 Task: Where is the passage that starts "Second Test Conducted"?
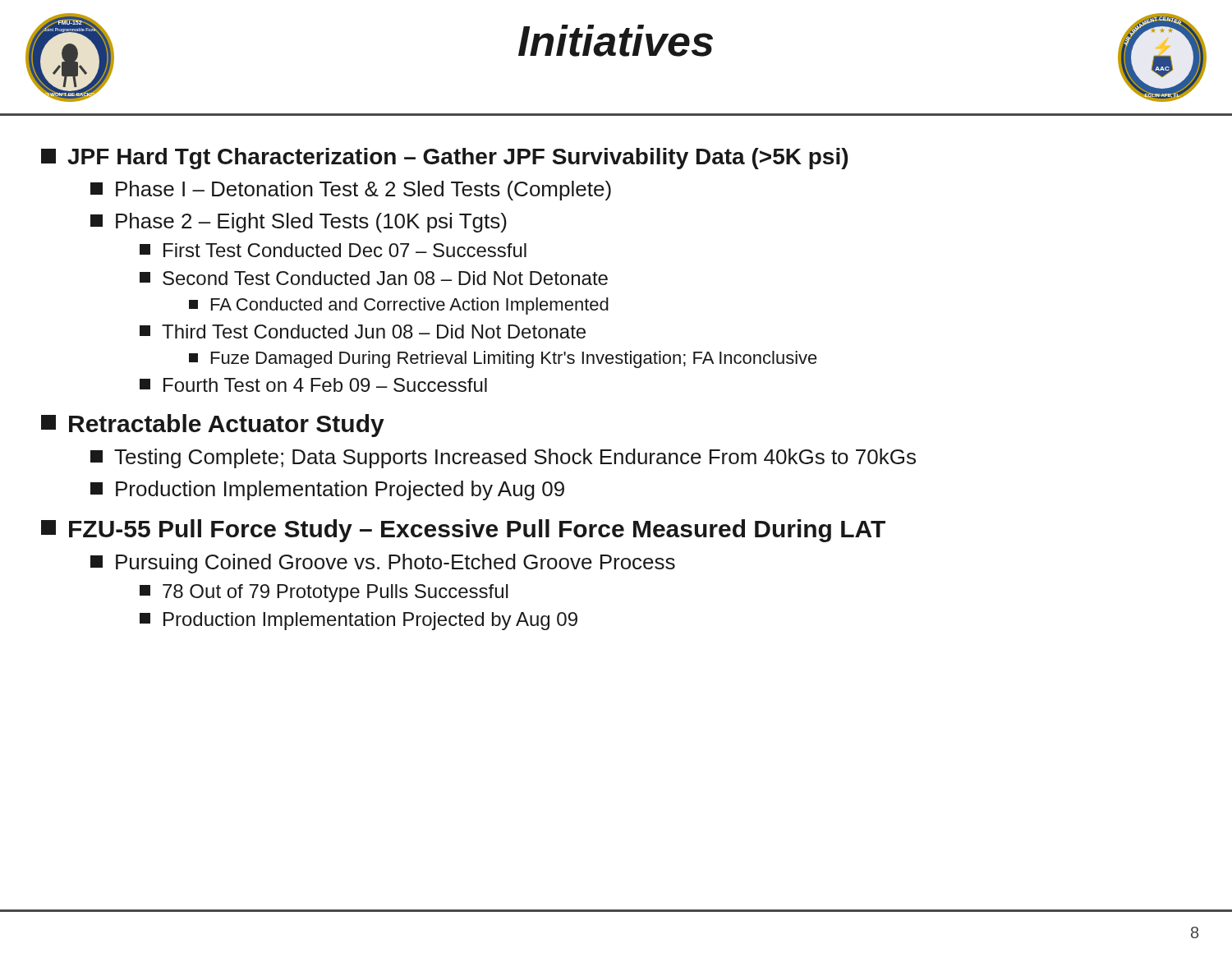pyautogui.click(x=374, y=279)
